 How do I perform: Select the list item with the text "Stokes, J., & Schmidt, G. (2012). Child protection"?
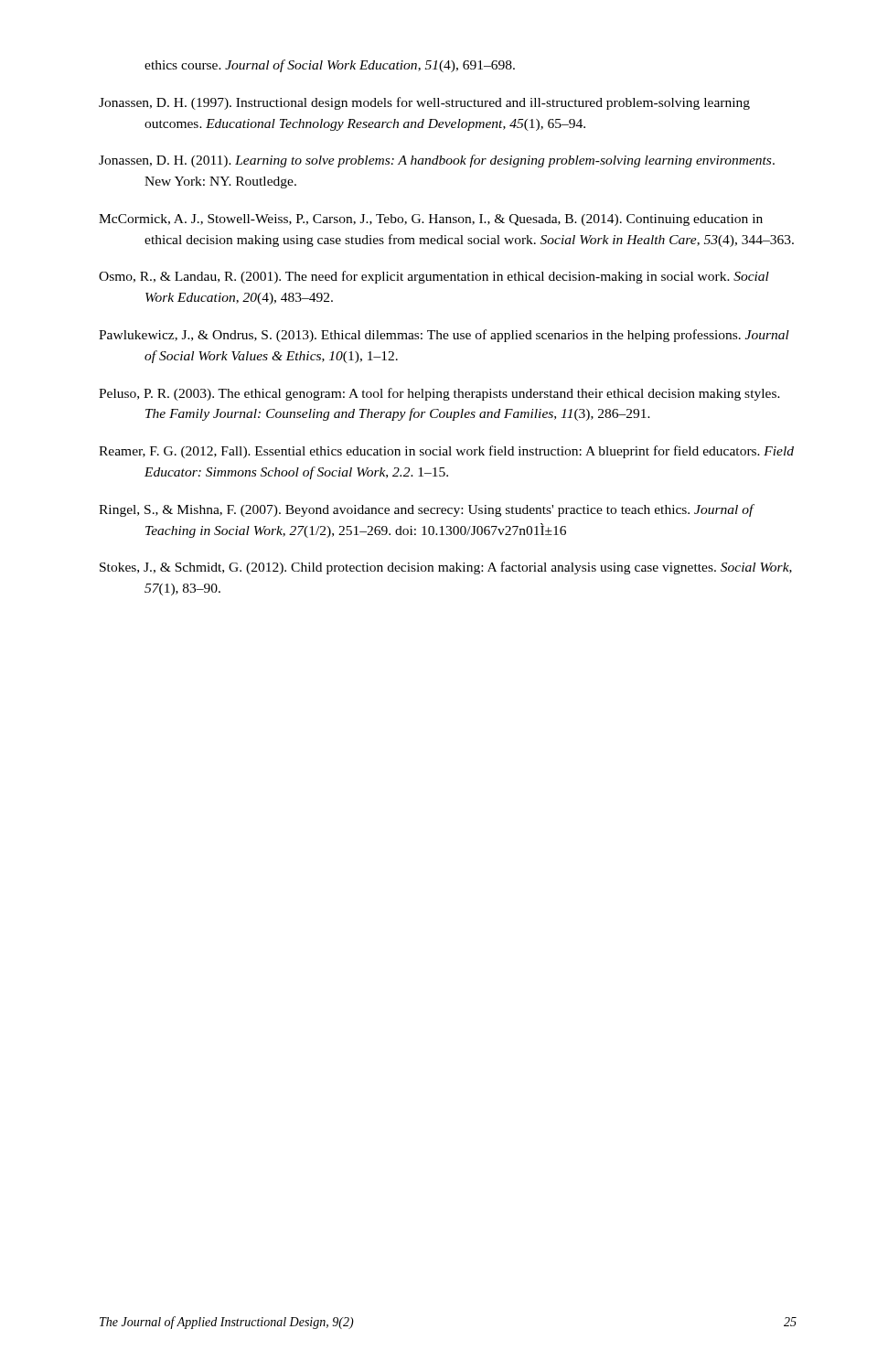point(446,577)
